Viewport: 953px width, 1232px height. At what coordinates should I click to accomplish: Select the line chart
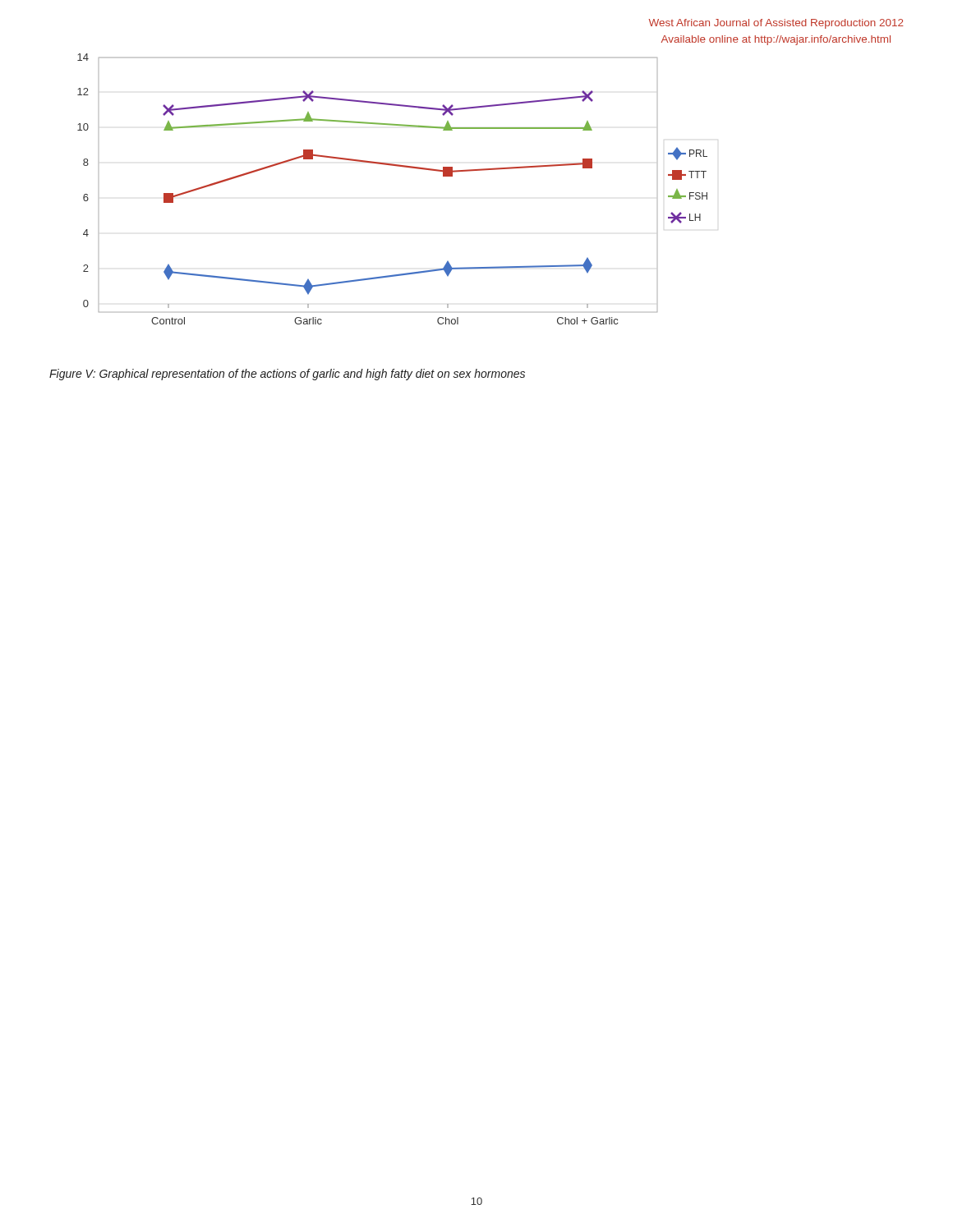click(x=386, y=201)
